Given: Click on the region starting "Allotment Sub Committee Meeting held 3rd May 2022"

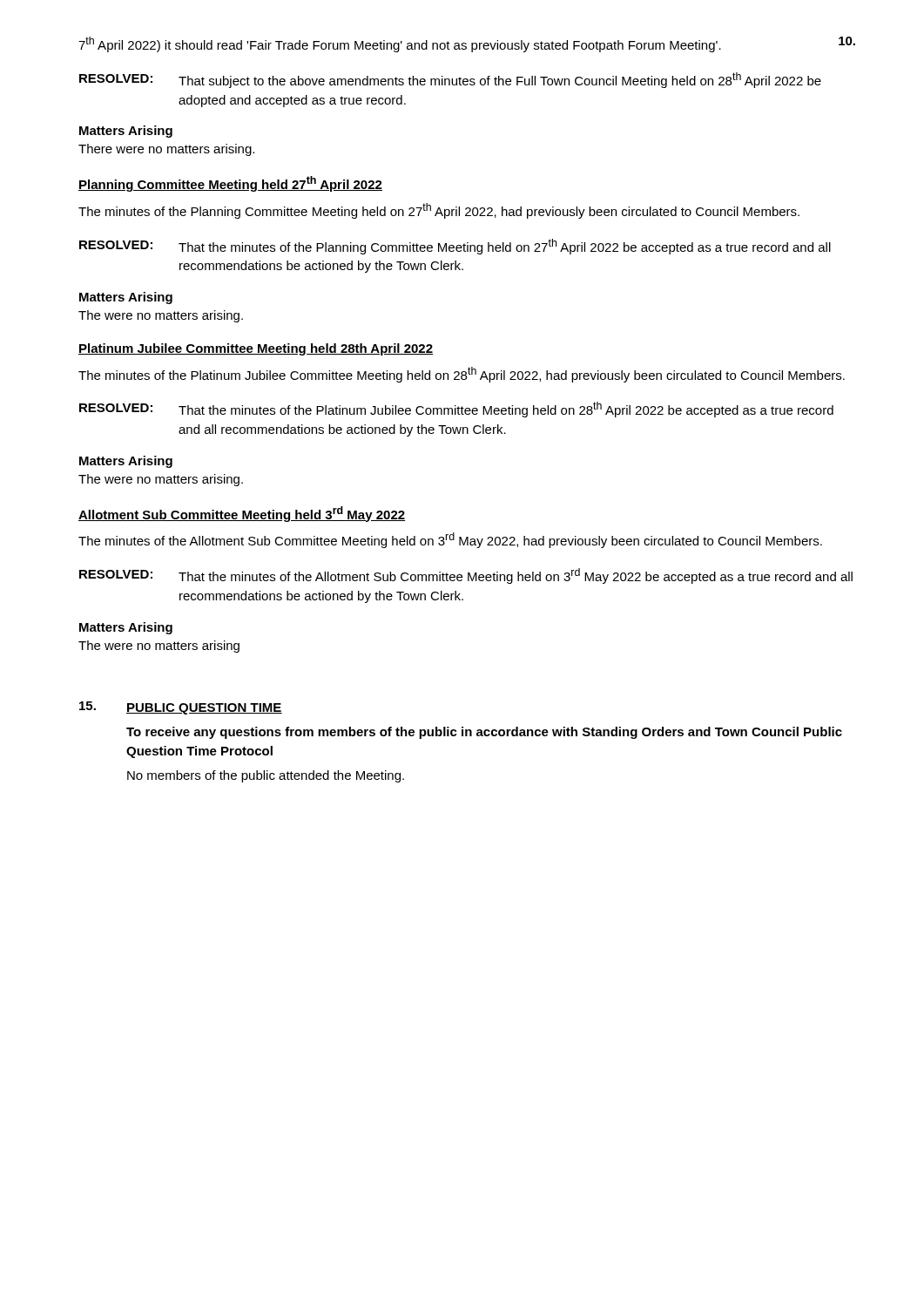Looking at the screenshot, I should coord(242,513).
